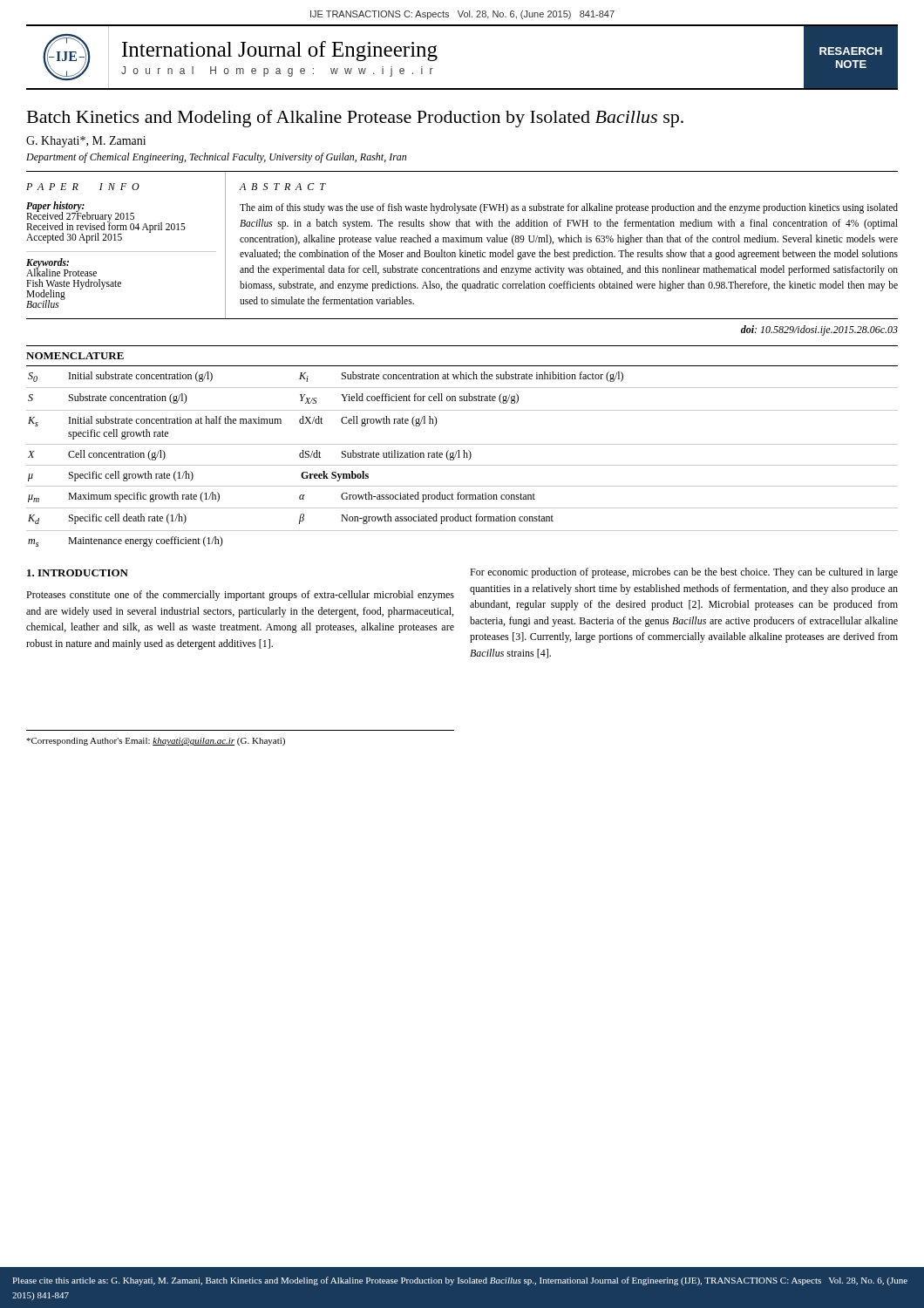Find the text block starting "G. Khayati*, M. Zamani"
Viewport: 924px width, 1308px height.
86,141
